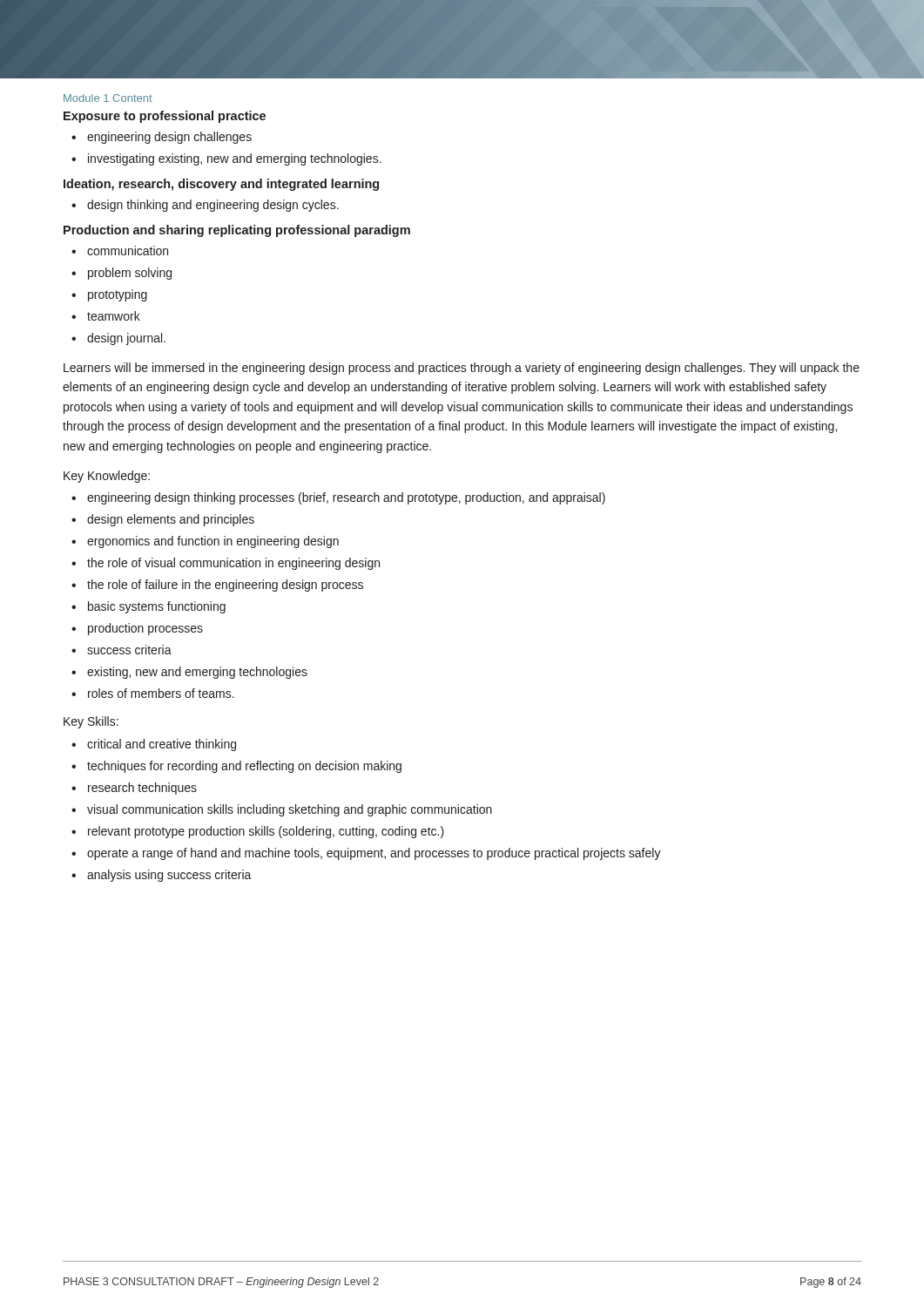Click on the passage starting "Key Knowledge:"
The height and width of the screenshot is (1307, 924).
point(107,476)
